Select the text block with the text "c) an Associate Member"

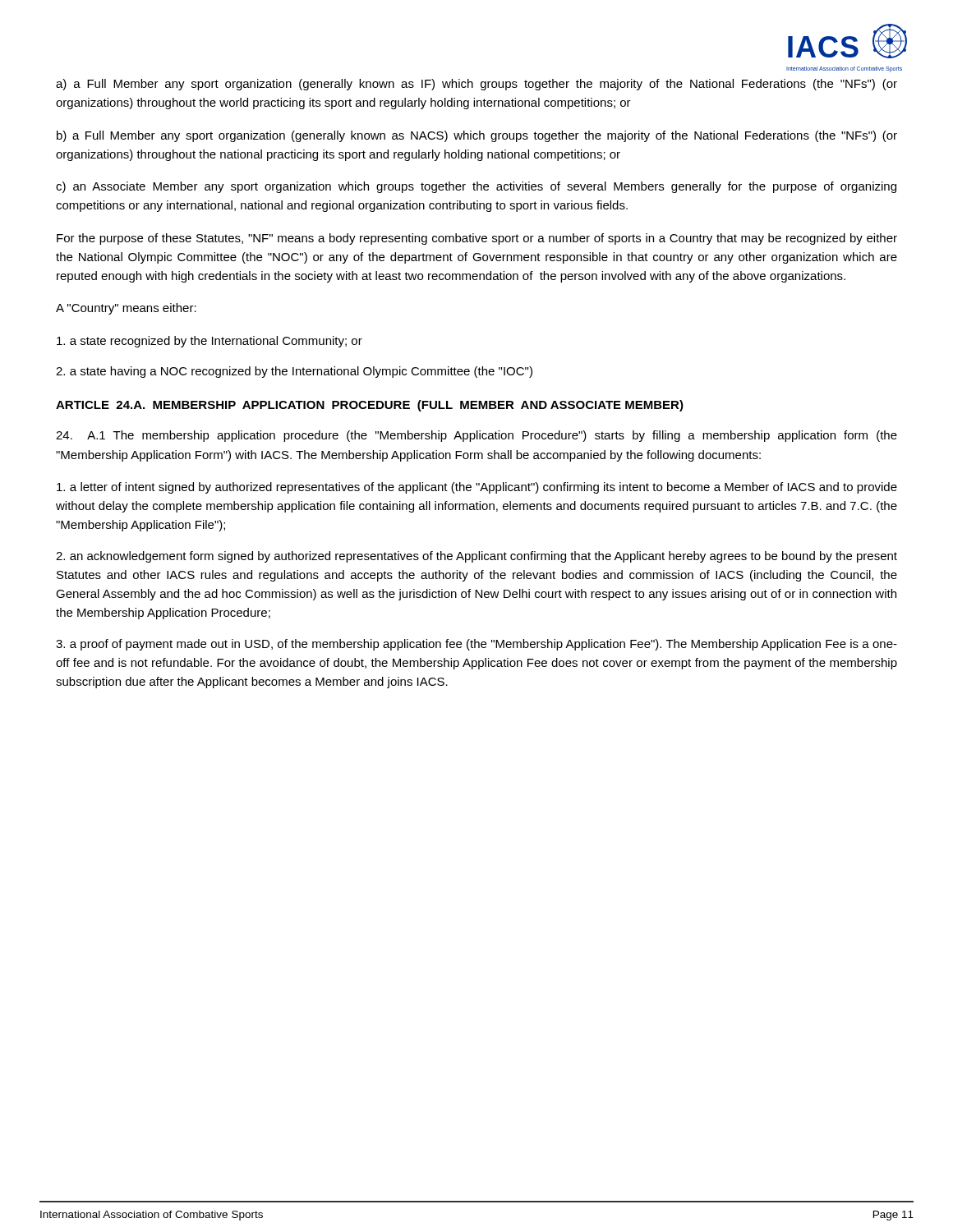[476, 196]
